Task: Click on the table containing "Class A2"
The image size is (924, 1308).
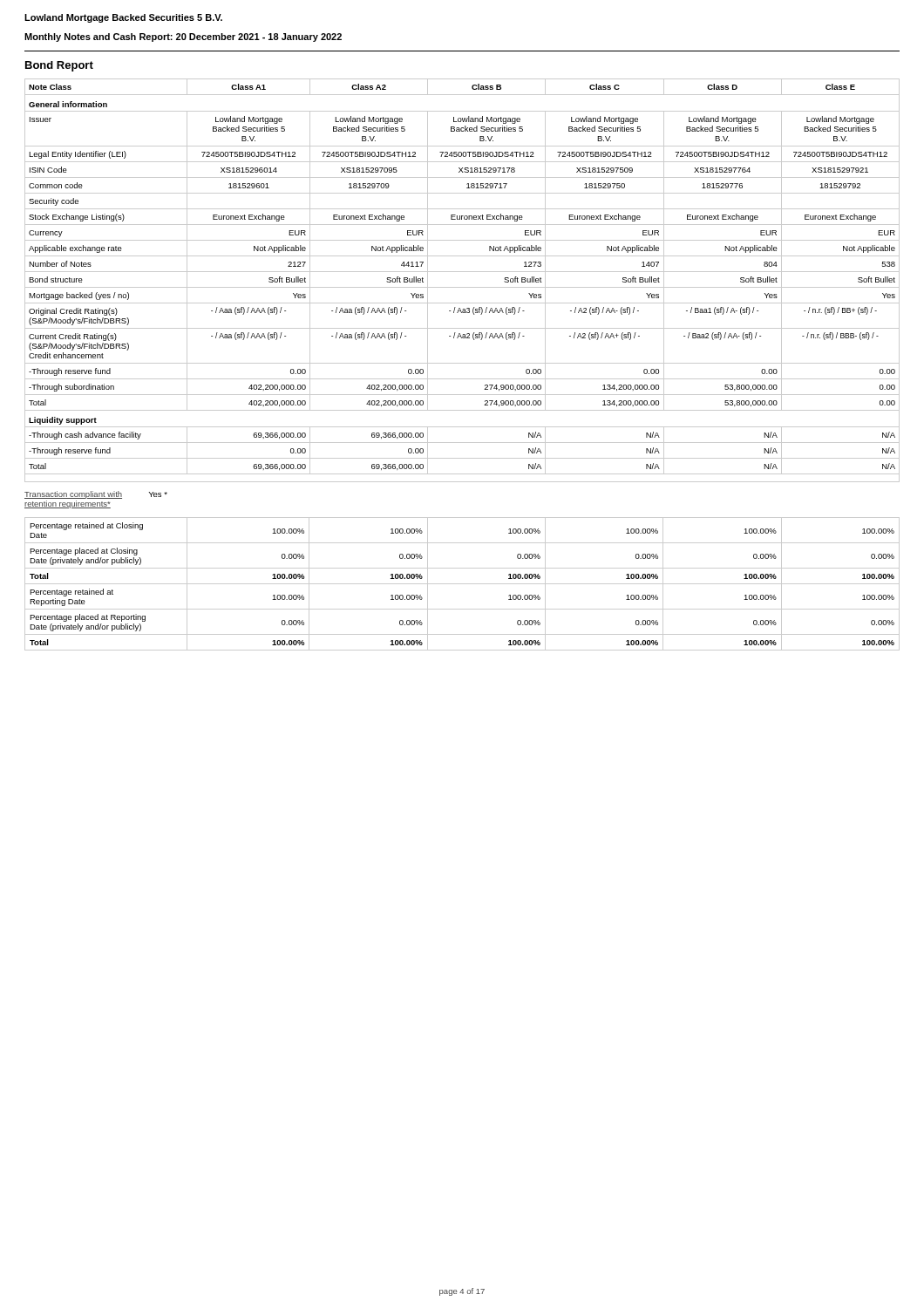Action: (462, 280)
